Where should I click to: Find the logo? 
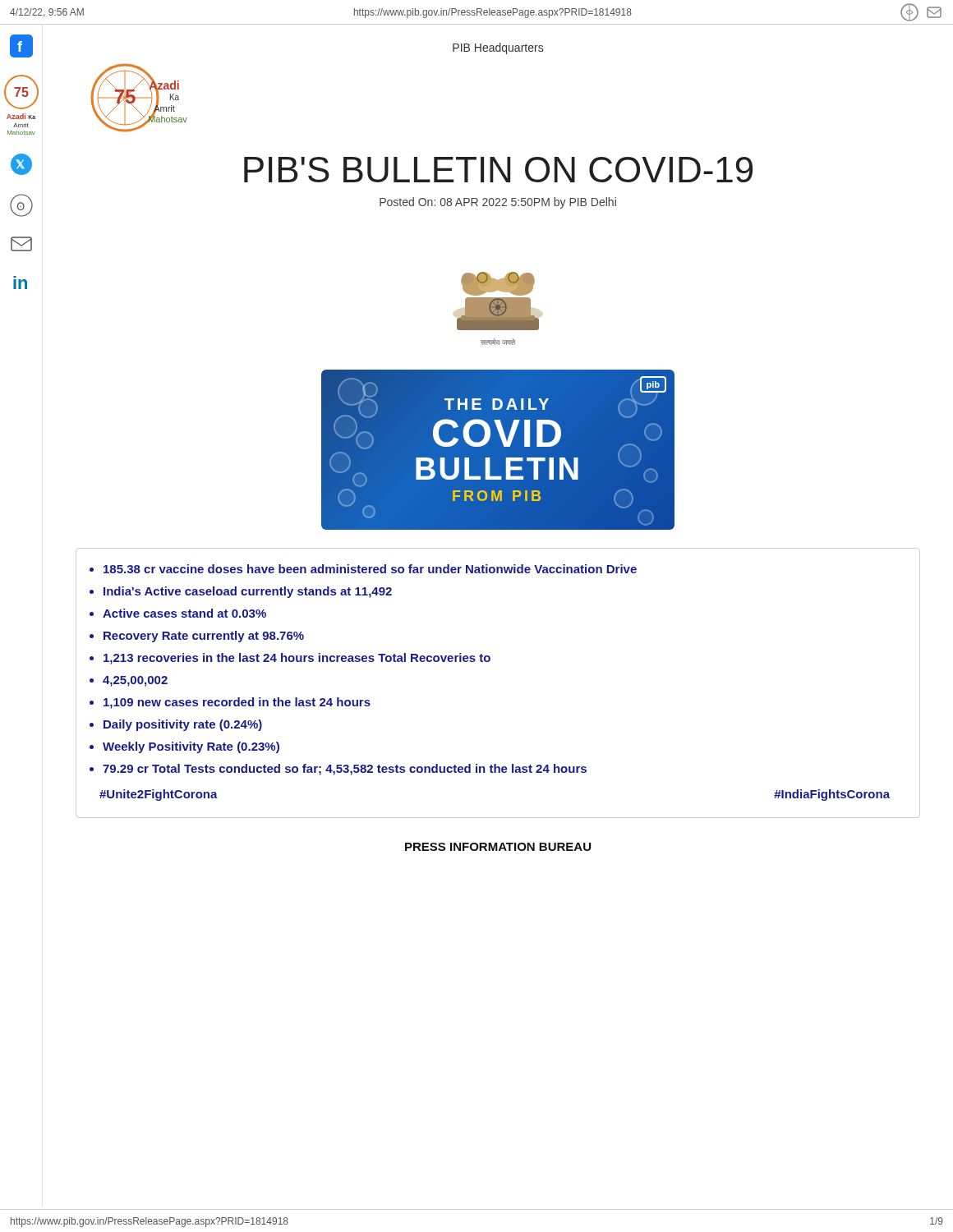pos(498,98)
